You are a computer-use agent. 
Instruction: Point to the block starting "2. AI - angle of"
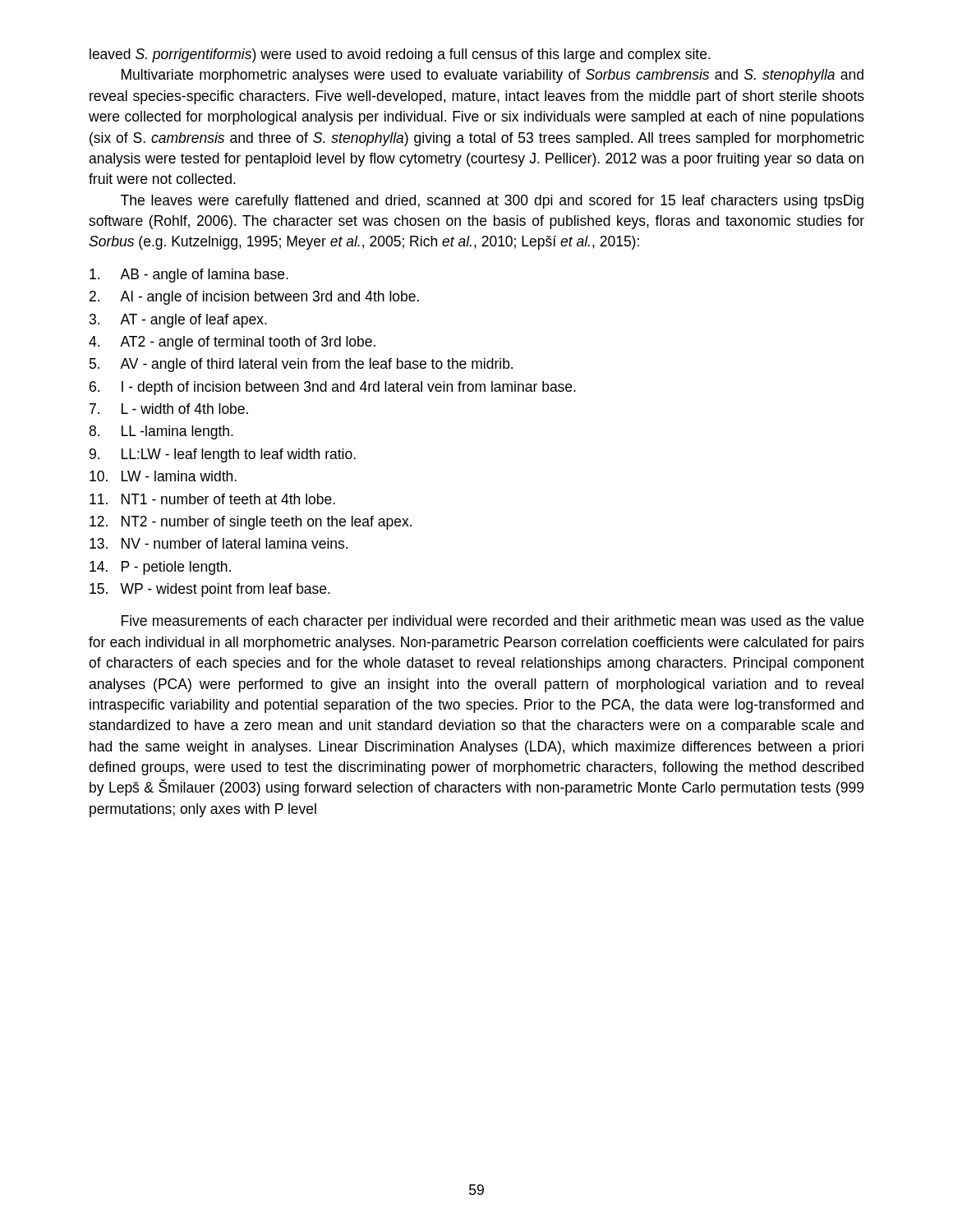[254, 298]
